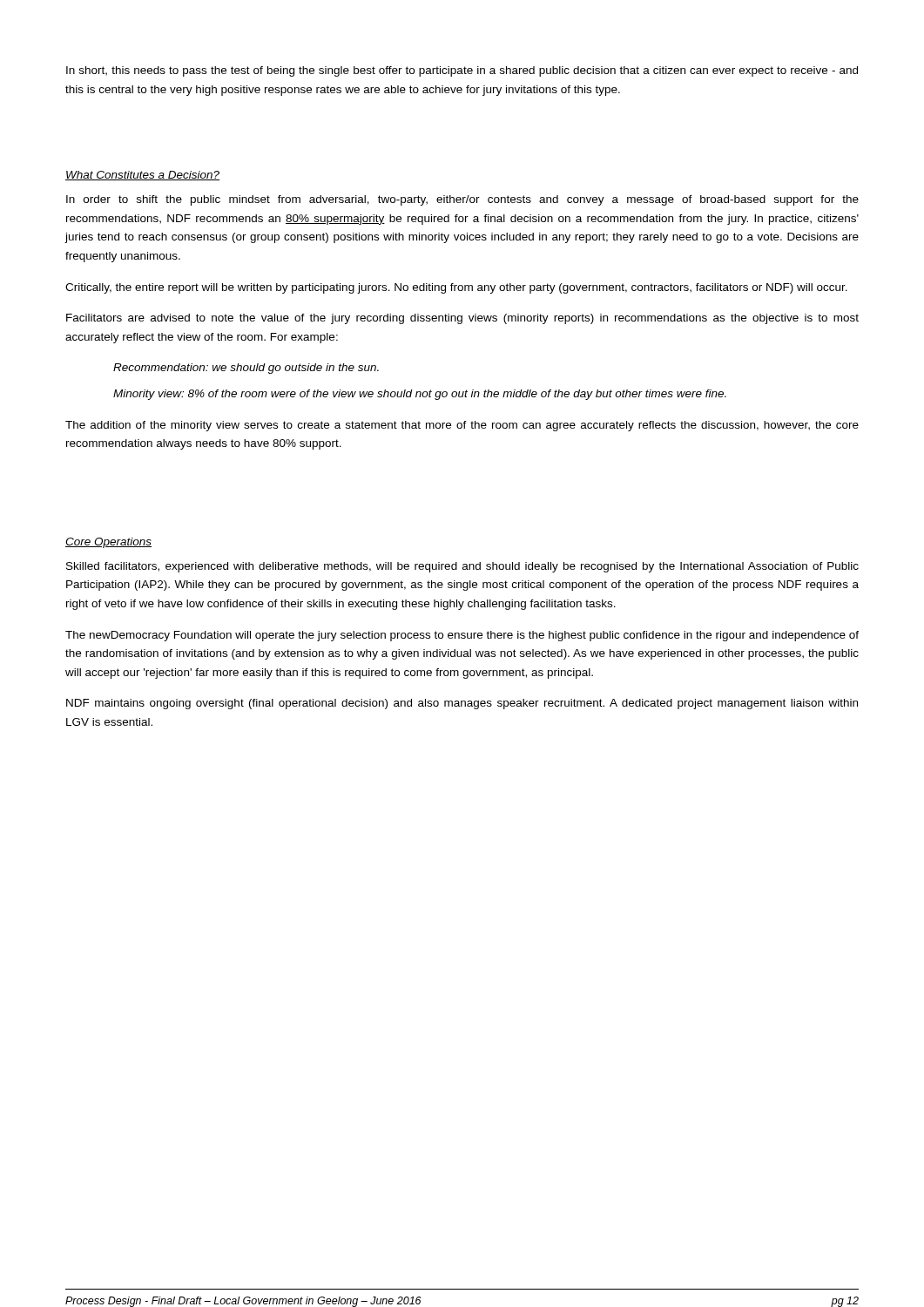The height and width of the screenshot is (1307, 924).
Task: Locate the section header containing "Core Operations"
Action: (x=108, y=541)
